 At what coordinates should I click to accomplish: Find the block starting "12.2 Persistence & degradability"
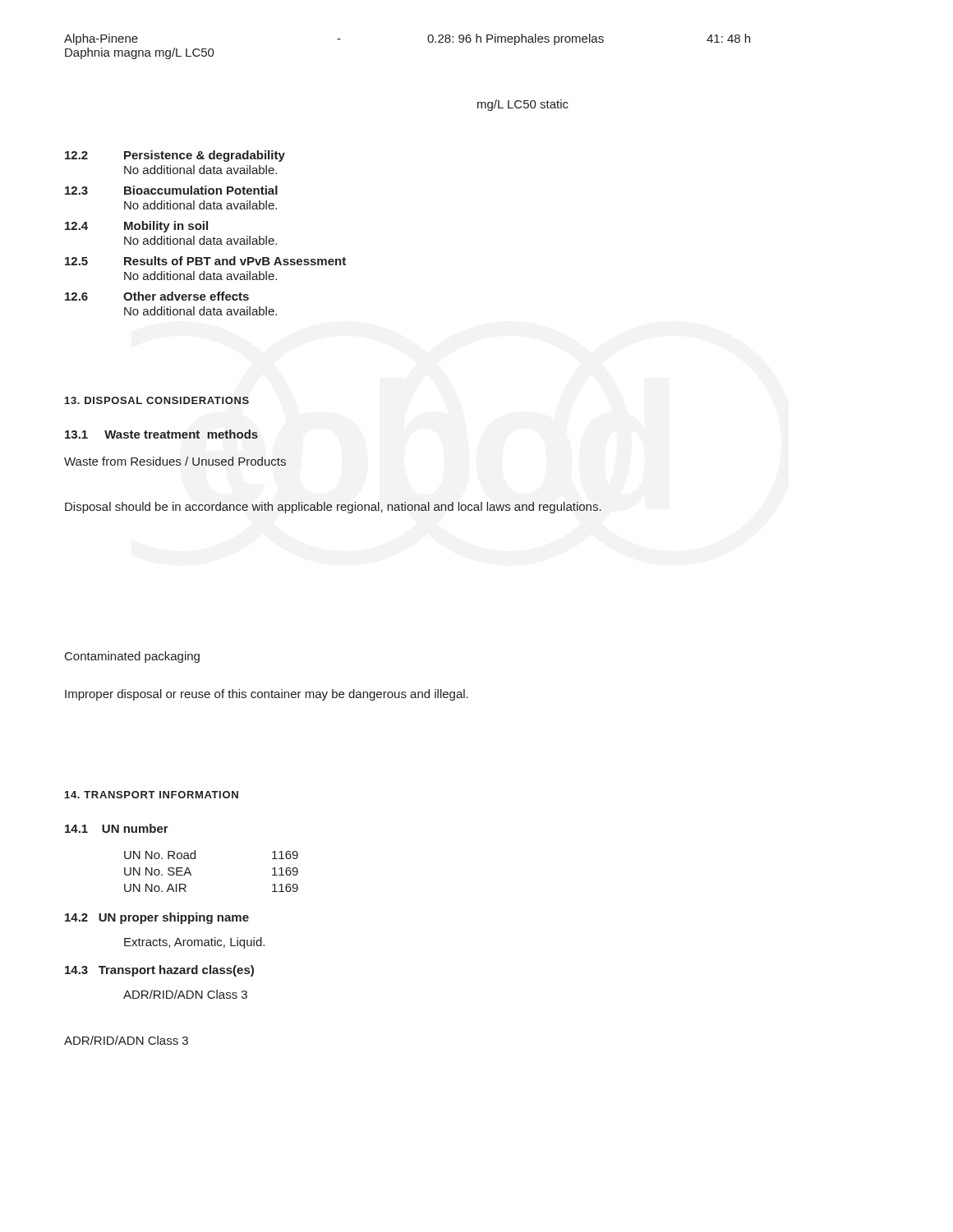tap(174, 155)
